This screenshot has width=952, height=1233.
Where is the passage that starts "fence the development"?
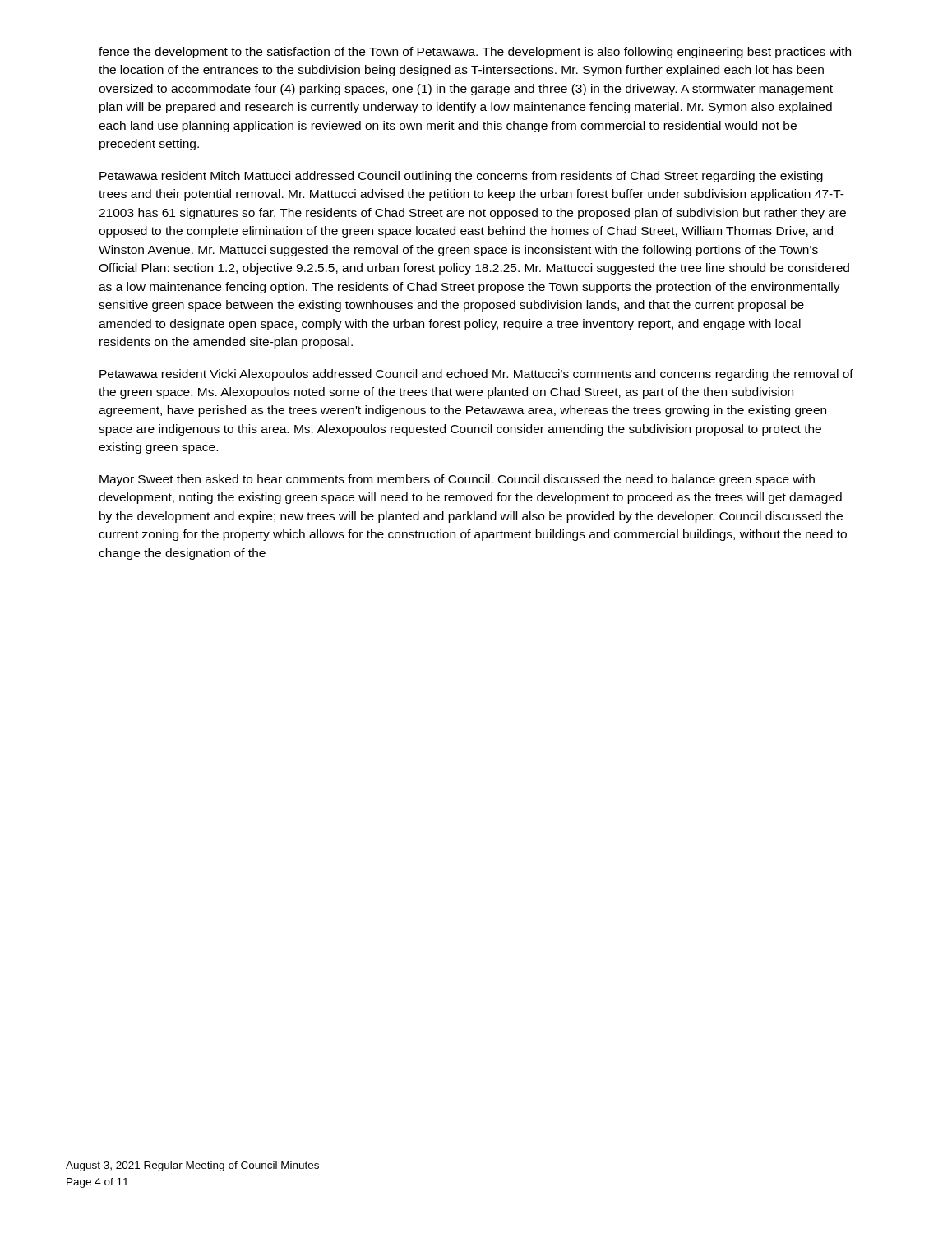coord(475,98)
